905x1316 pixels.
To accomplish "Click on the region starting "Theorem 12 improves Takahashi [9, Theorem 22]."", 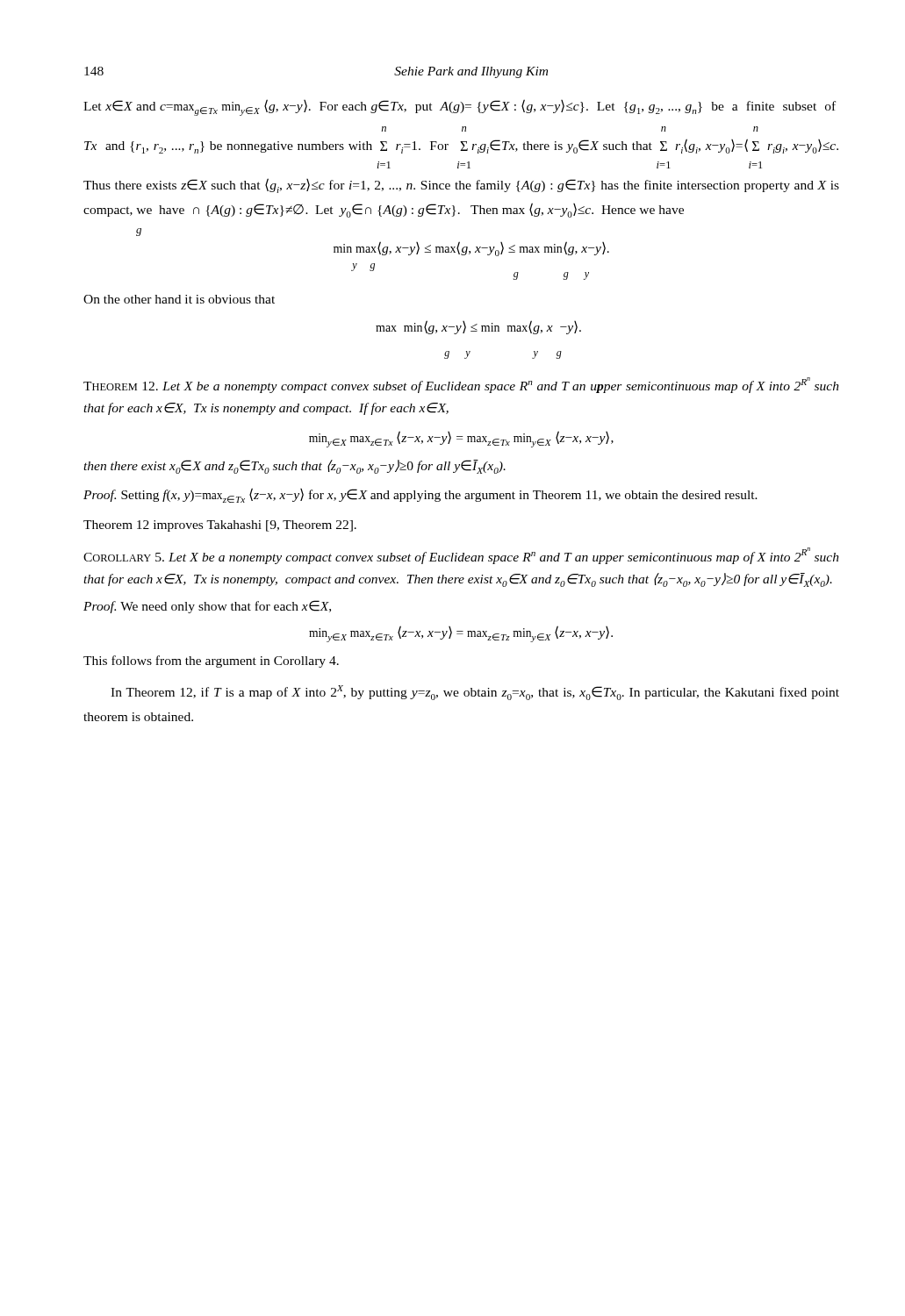I will [220, 524].
